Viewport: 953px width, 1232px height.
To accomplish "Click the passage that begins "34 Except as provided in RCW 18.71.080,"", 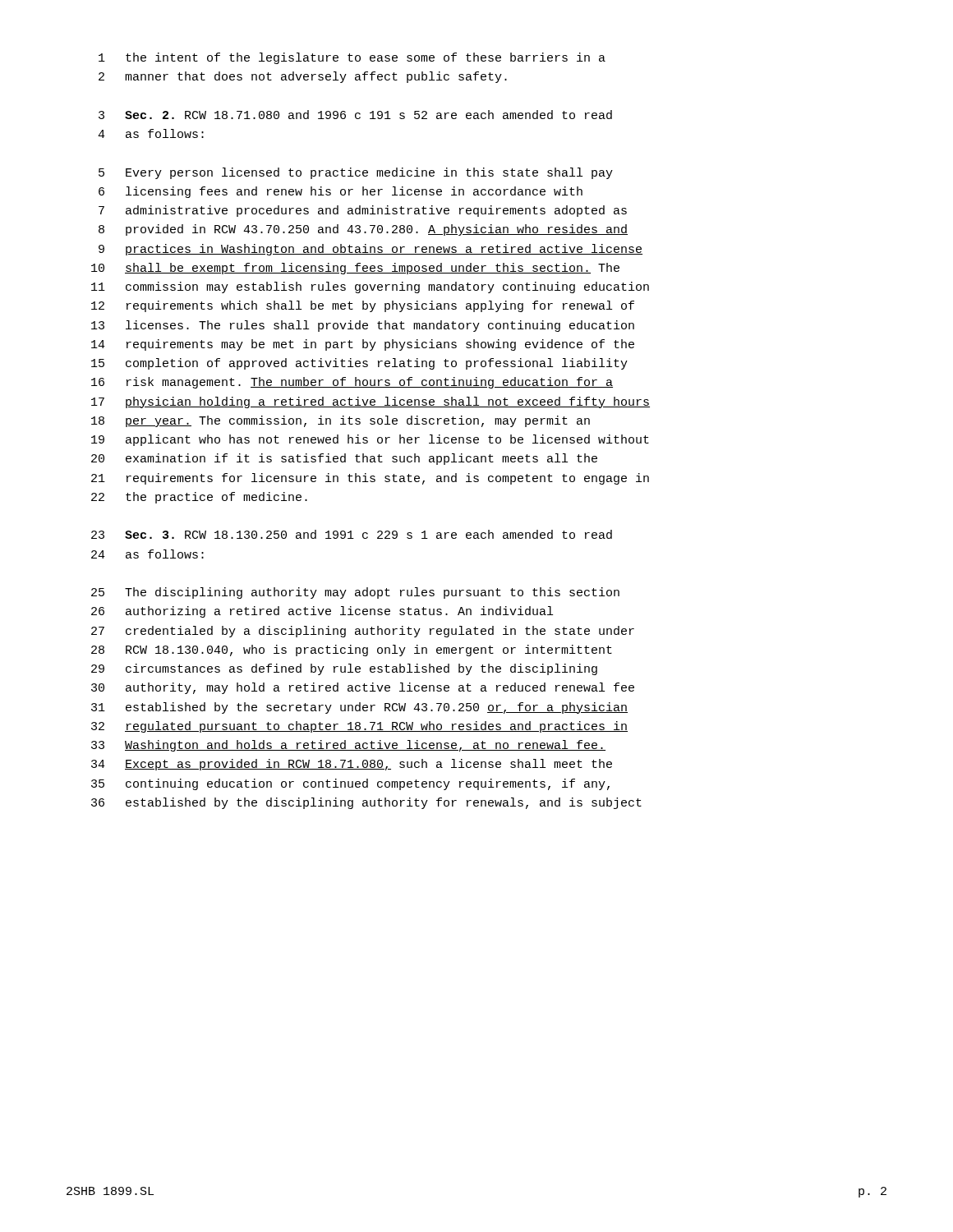I will (x=476, y=765).
